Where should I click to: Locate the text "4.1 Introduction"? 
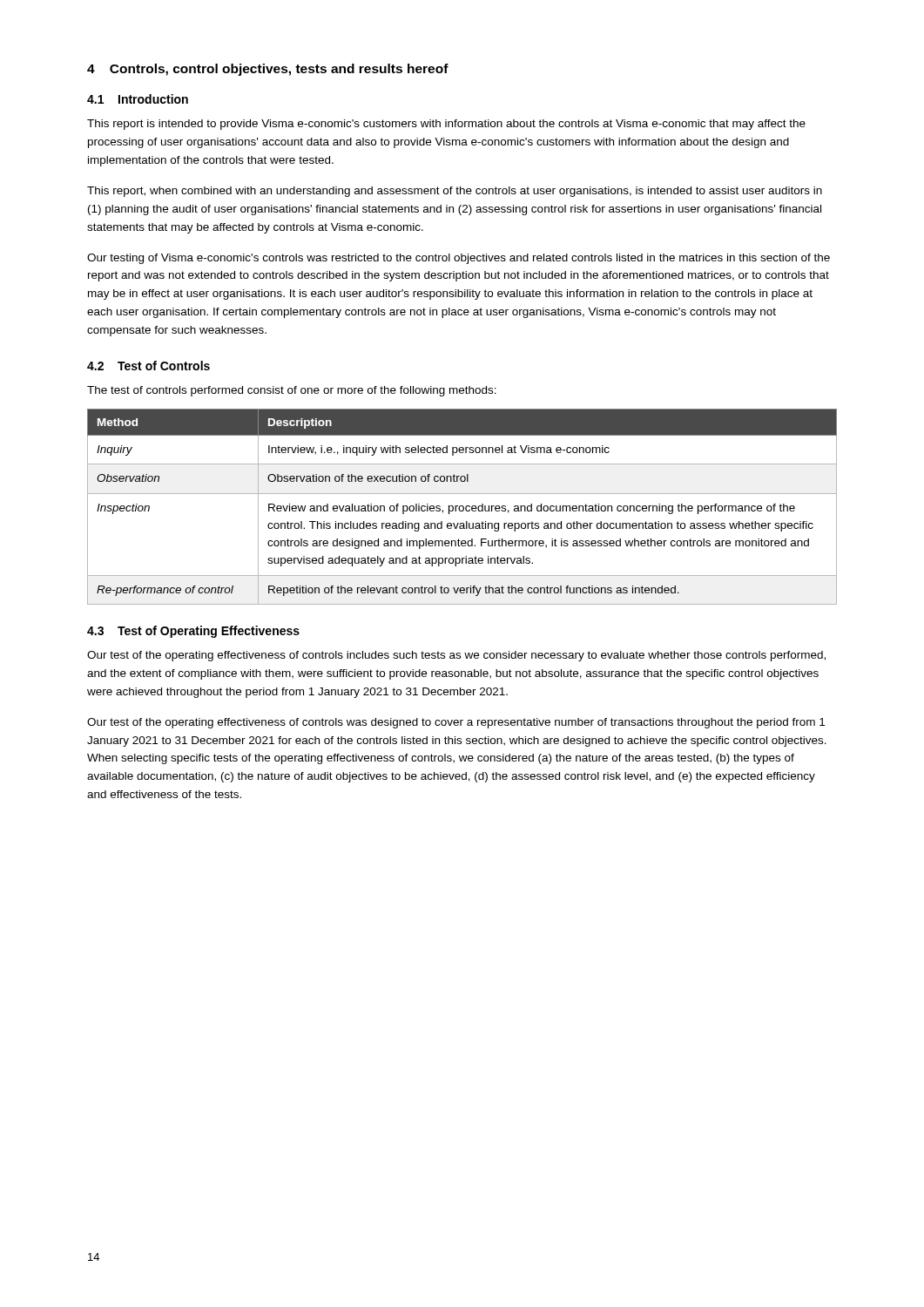coord(138,99)
